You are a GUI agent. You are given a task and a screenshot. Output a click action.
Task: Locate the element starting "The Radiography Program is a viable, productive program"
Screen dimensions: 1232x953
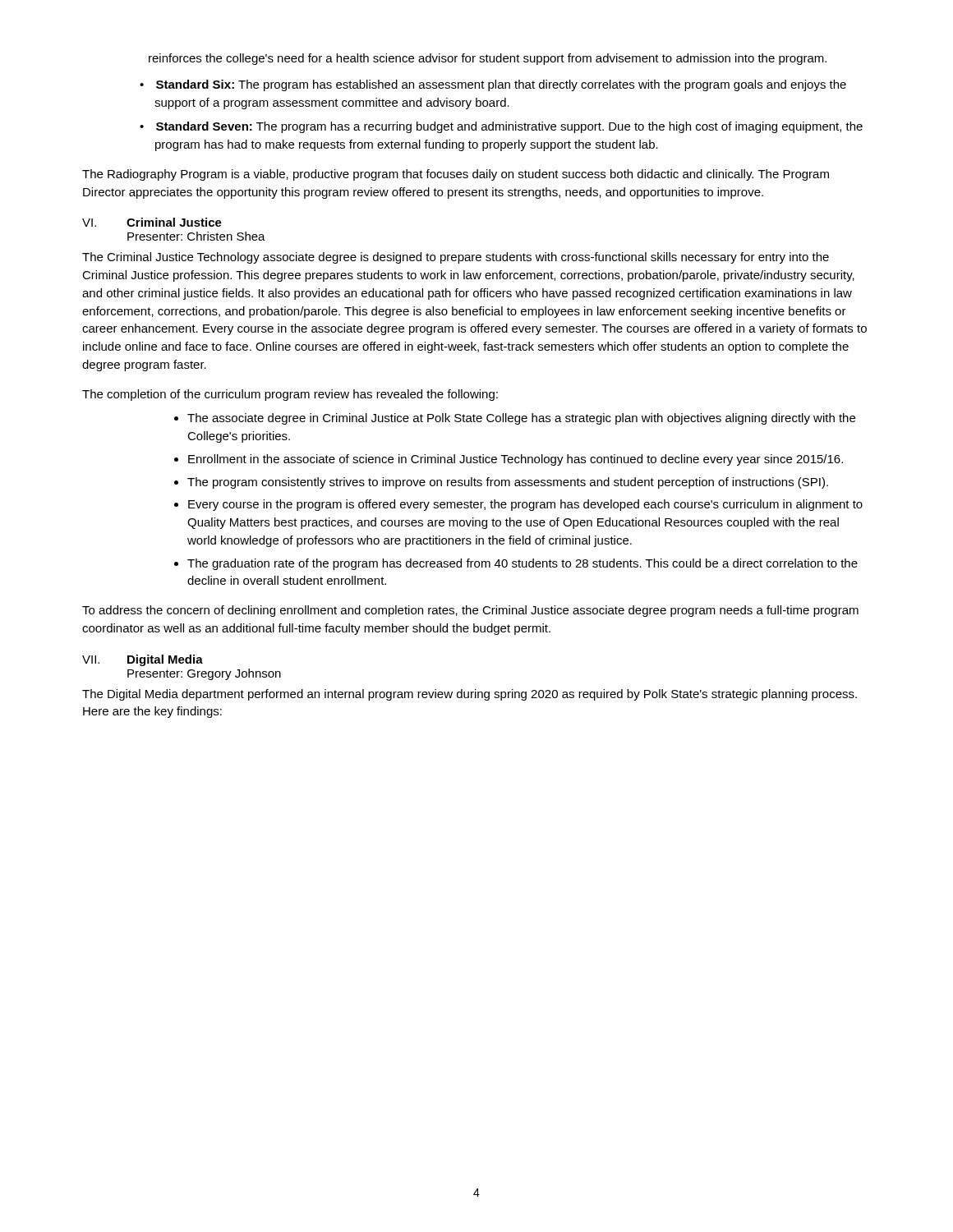click(x=456, y=182)
